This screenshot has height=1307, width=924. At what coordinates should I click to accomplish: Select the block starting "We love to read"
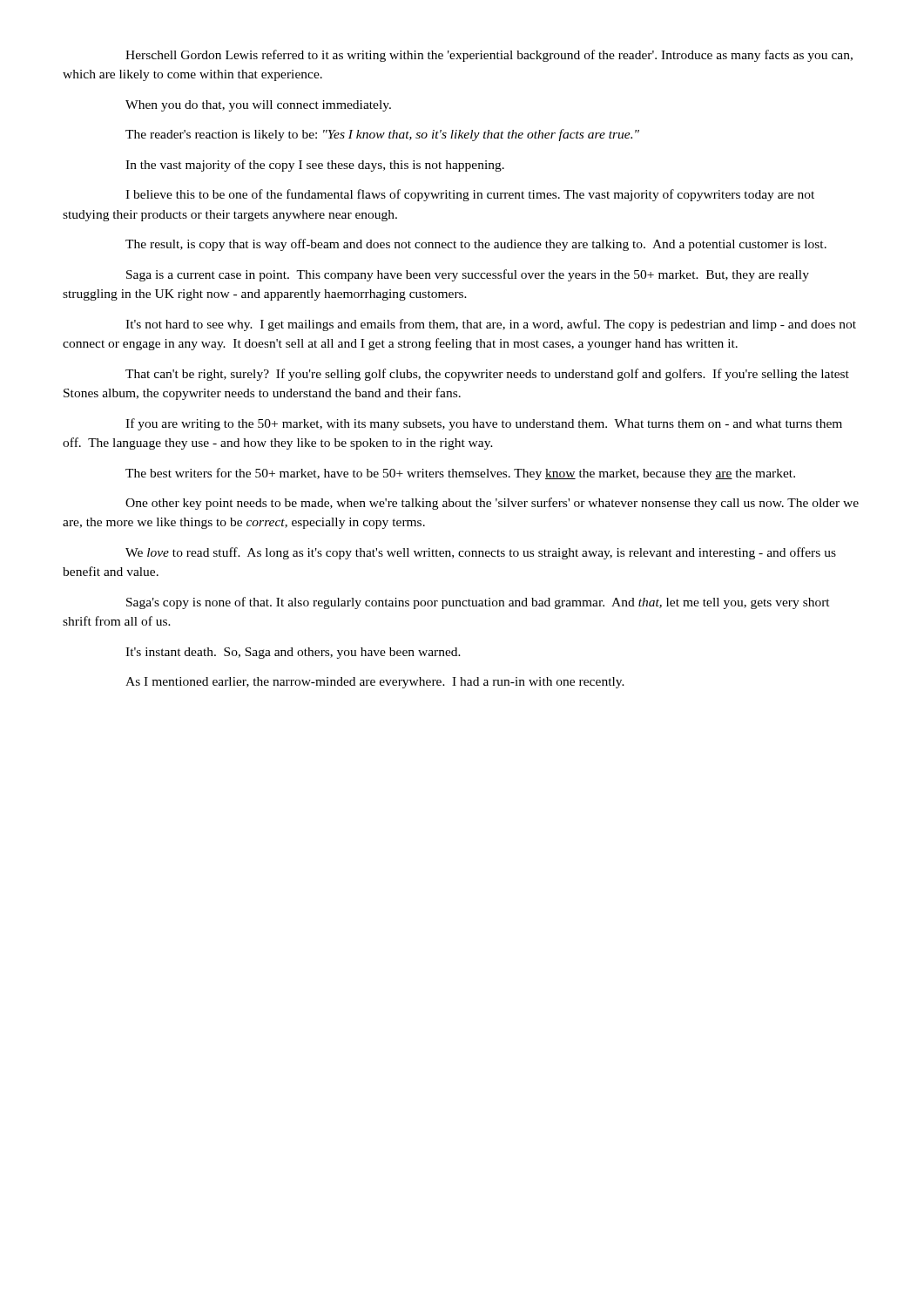449,562
